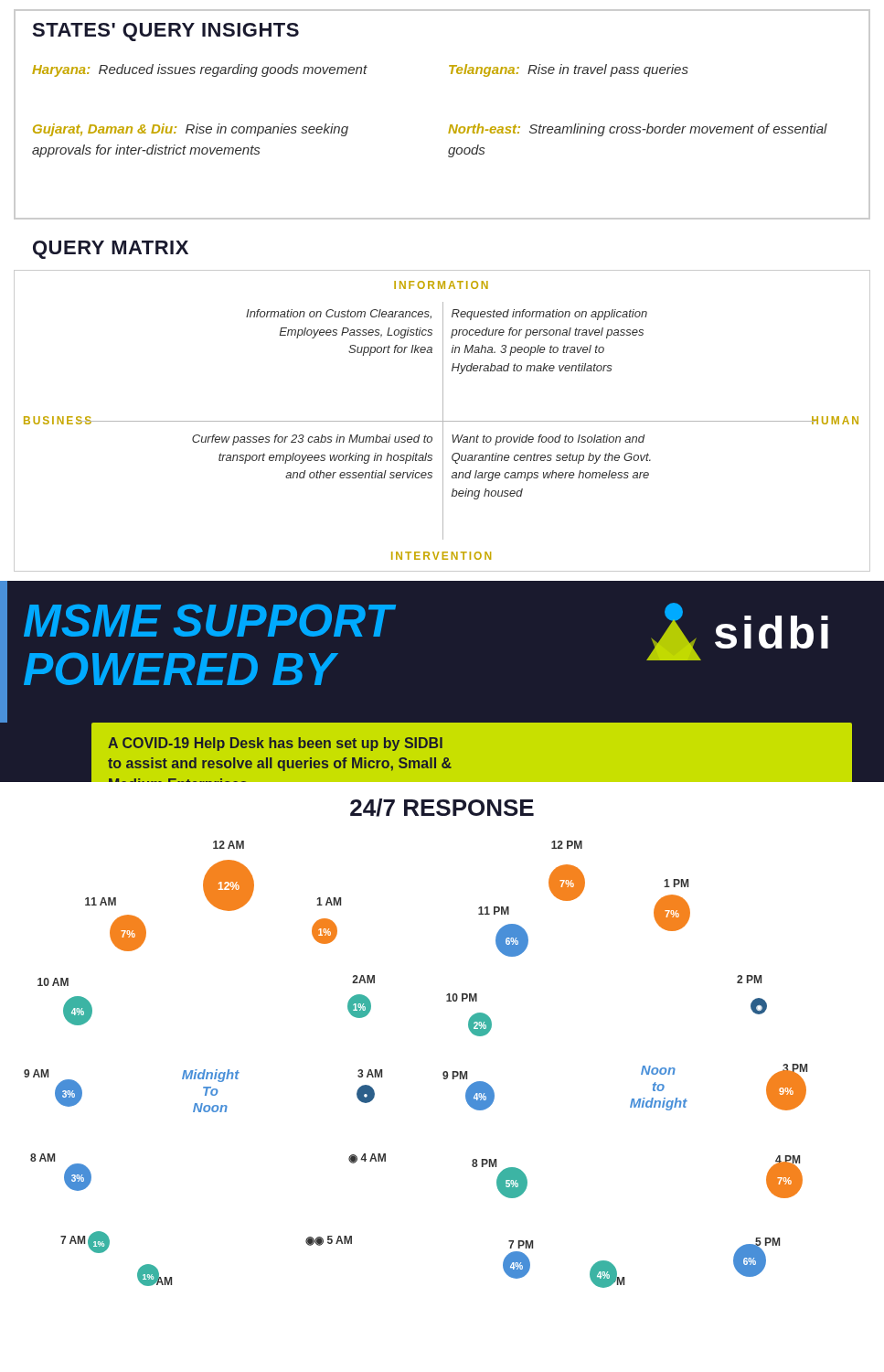Image resolution: width=884 pixels, height=1372 pixels.
Task: Find the region starting "Telangana: Rise in travel pass queries"
Action: [568, 69]
